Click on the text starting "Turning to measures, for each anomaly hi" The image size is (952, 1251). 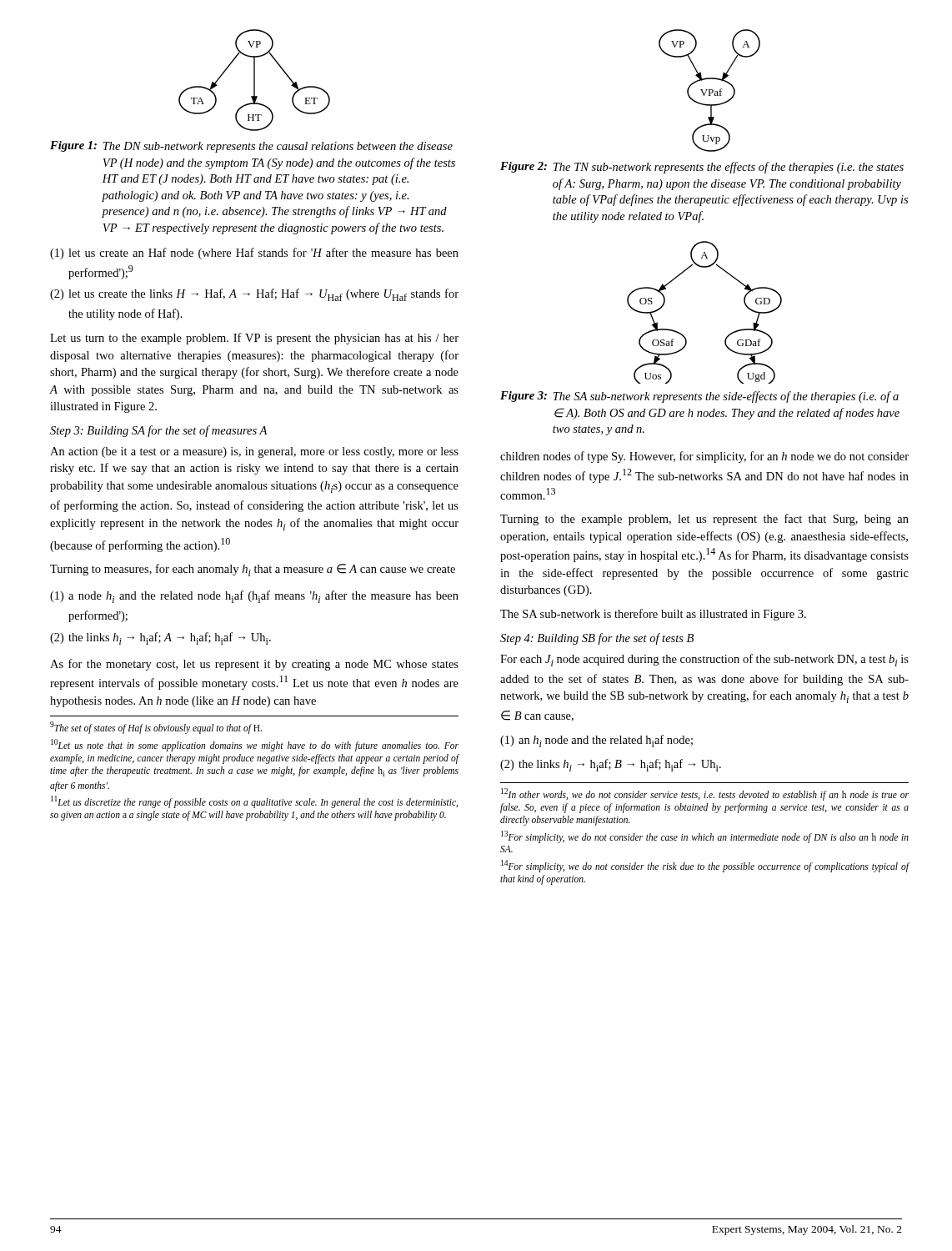click(253, 570)
